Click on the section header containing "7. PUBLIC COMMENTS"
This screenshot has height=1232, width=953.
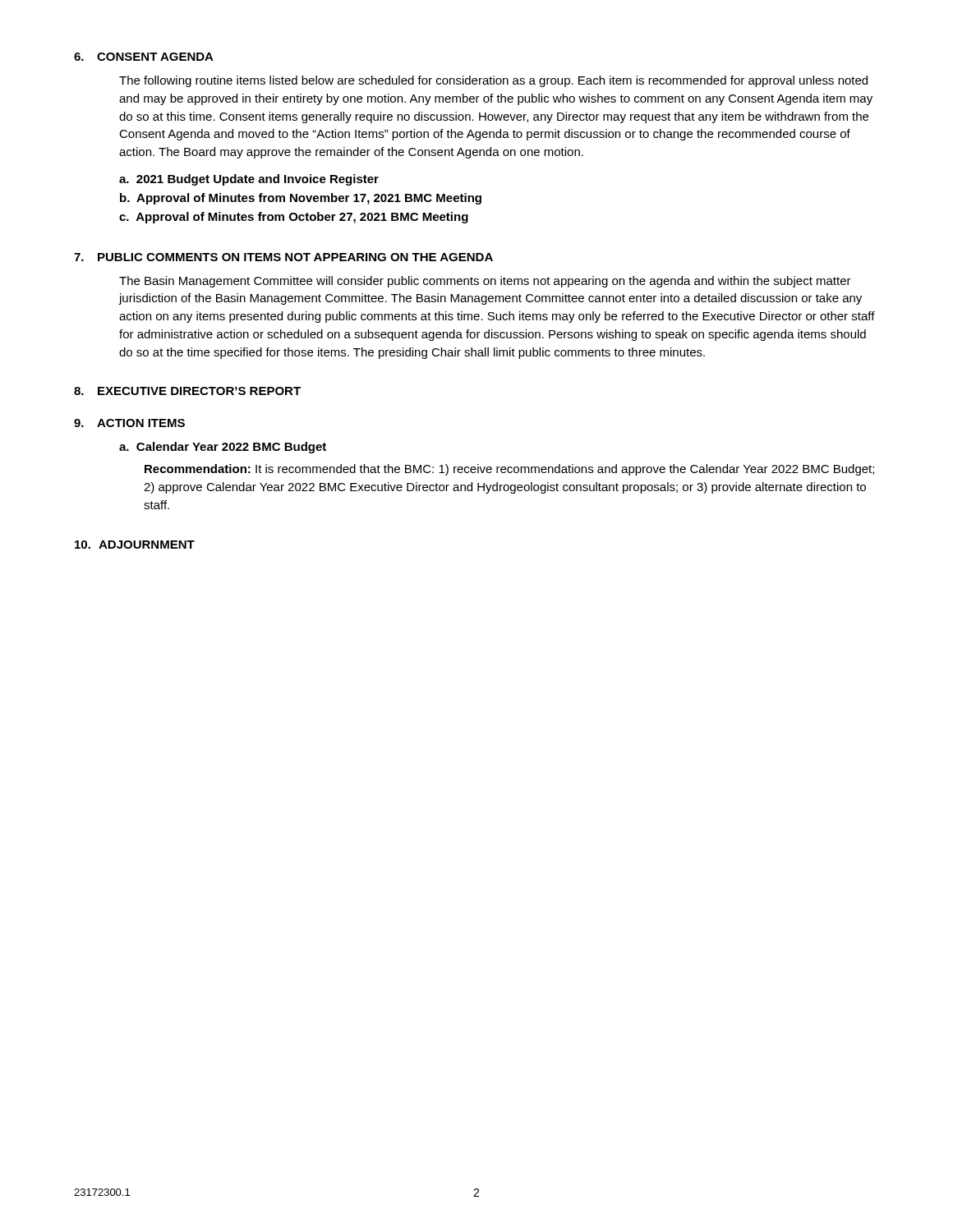284,256
